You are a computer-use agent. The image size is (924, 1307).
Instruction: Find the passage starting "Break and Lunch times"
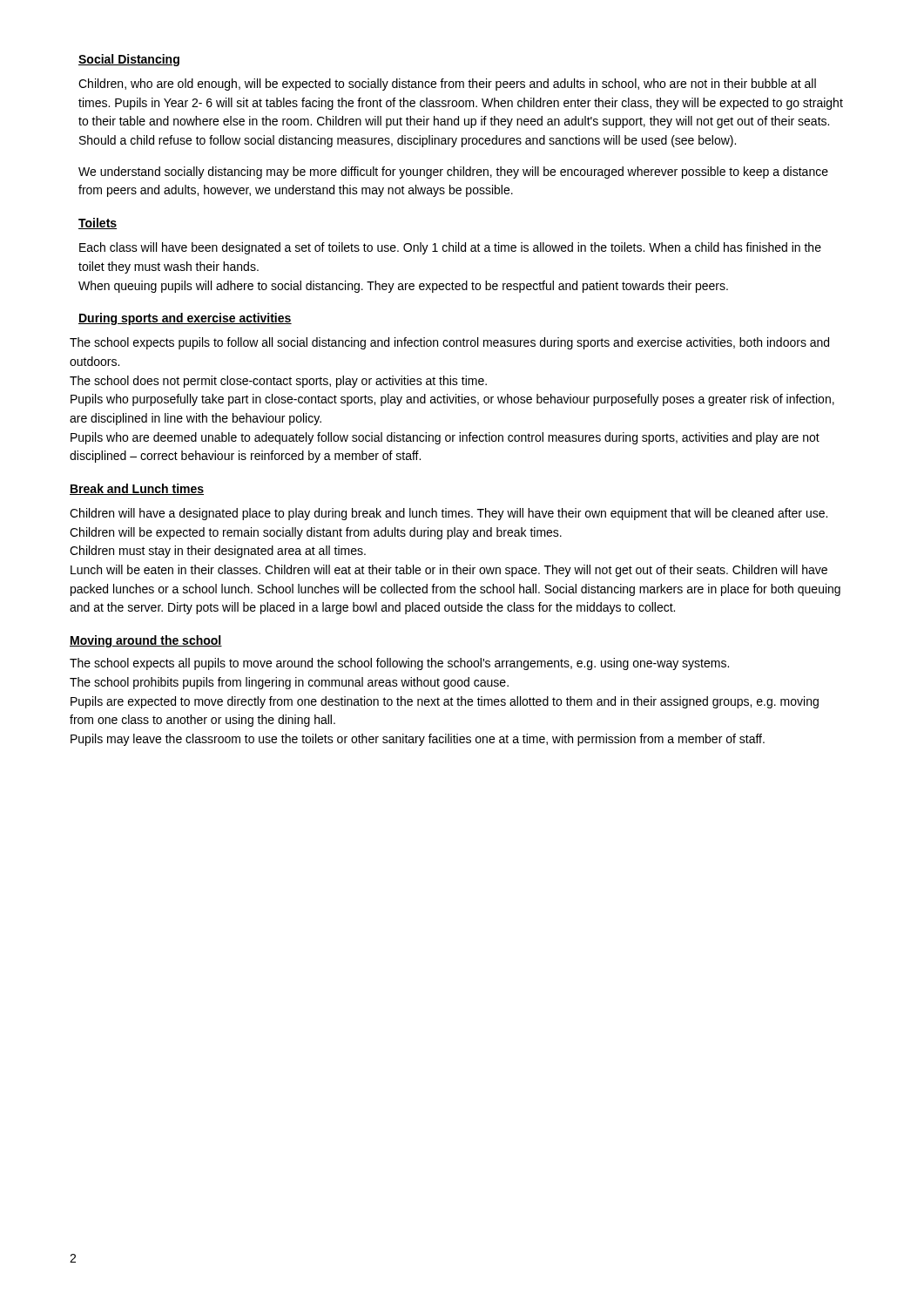click(137, 489)
